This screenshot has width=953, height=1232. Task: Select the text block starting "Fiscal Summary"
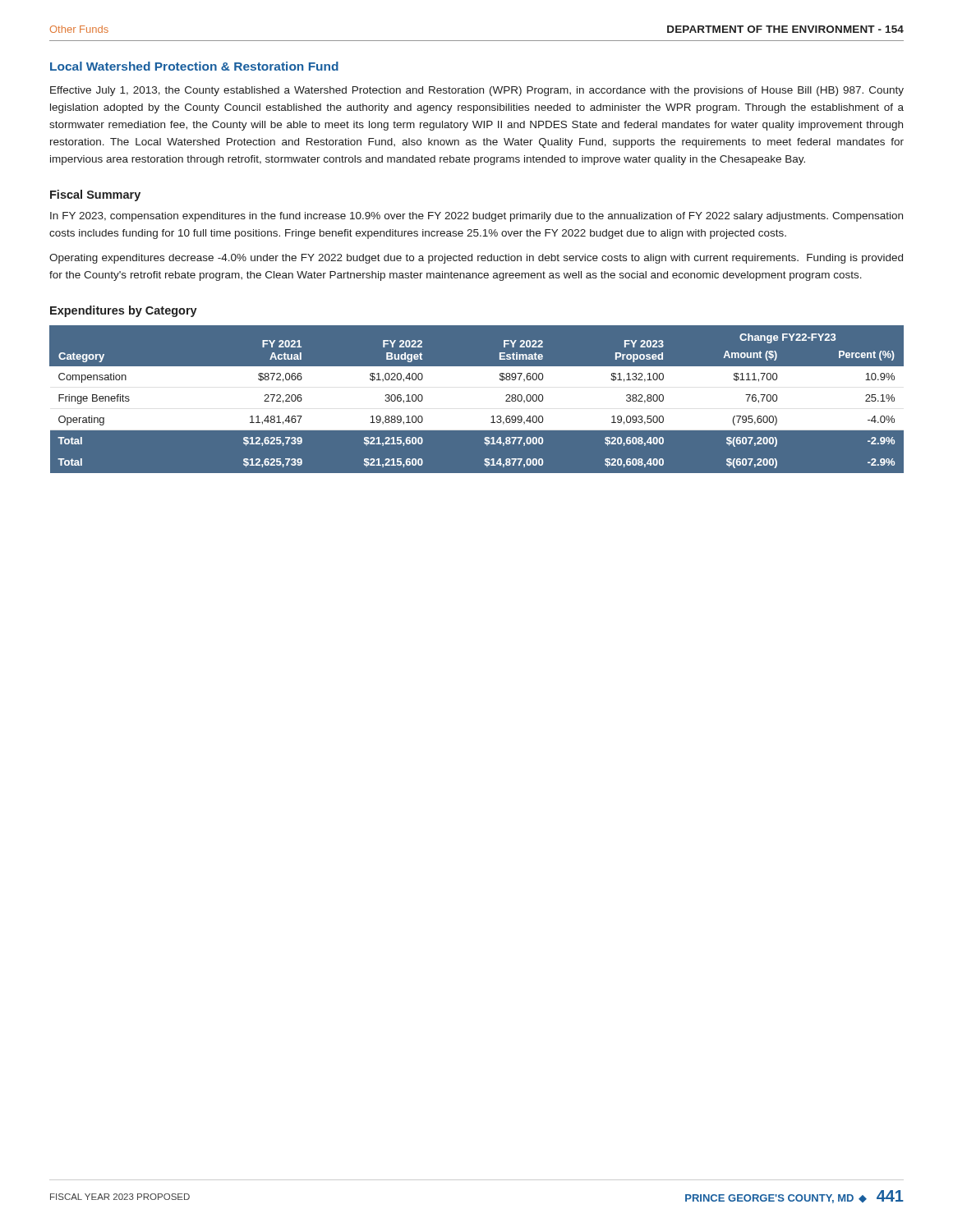pyautogui.click(x=95, y=194)
